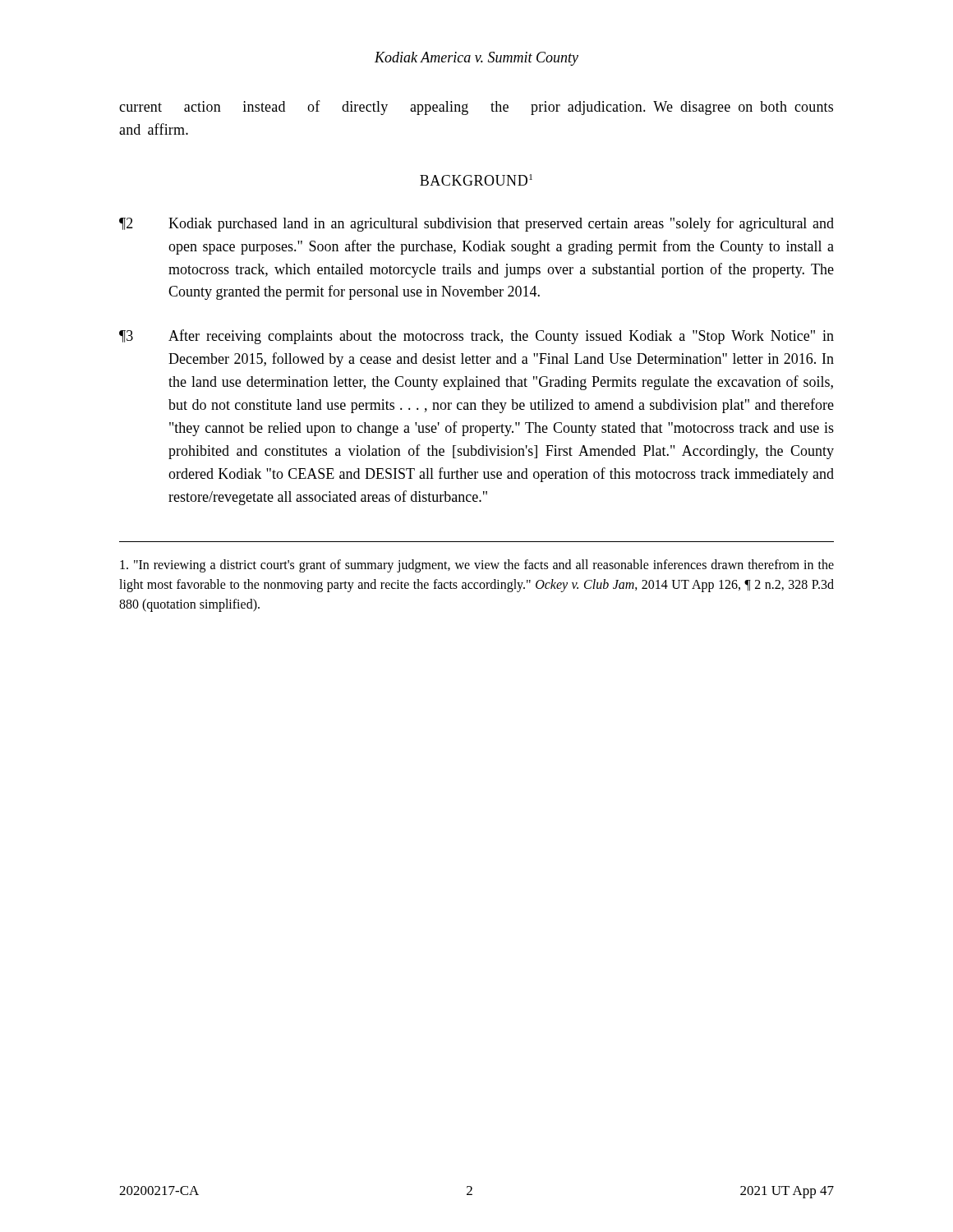953x1232 pixels.
Task: Locate the text block with the text "¶2 Kodiak purchased"
Action: tap(476, 258)
